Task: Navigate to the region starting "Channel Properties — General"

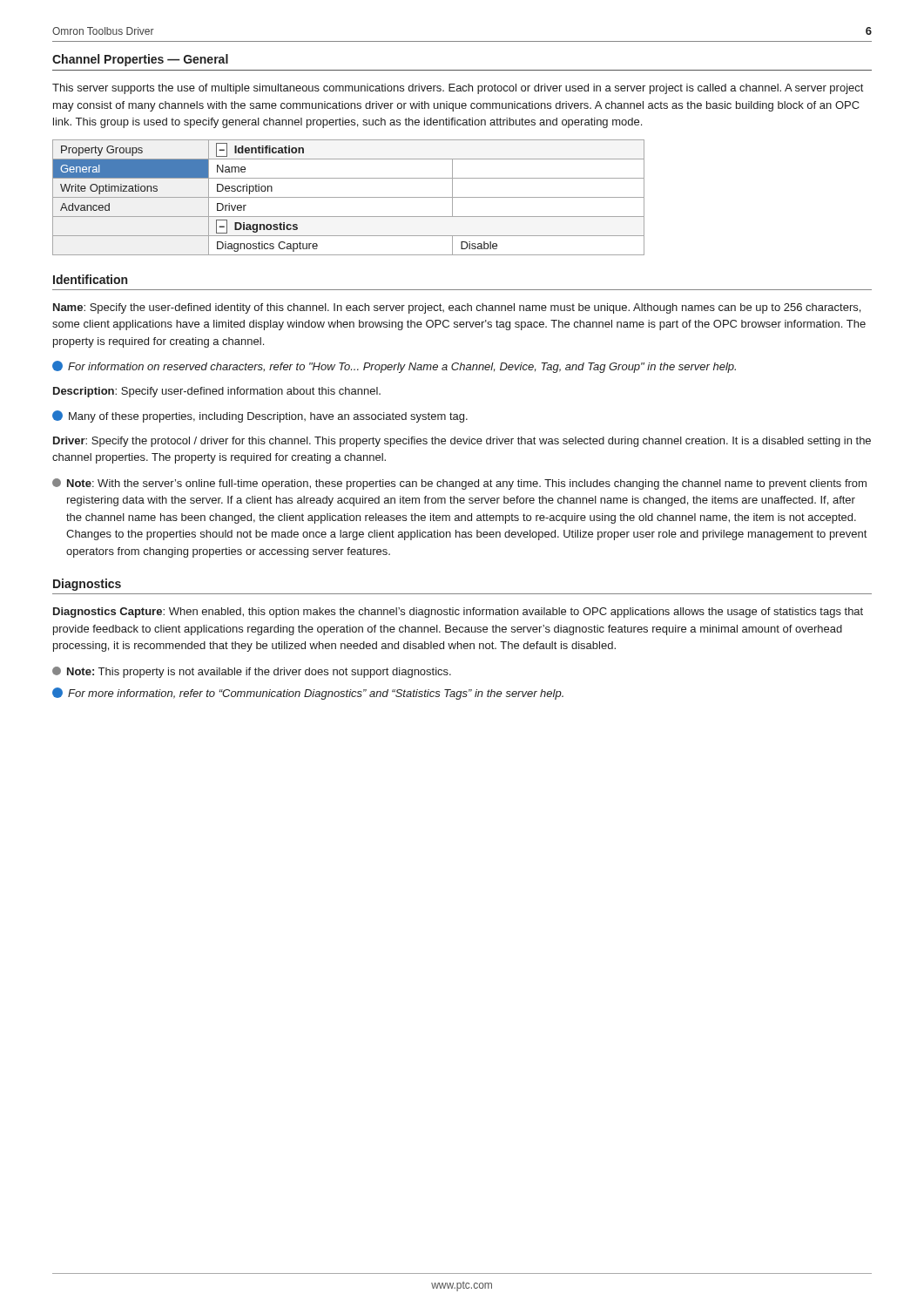Action: 140,59
